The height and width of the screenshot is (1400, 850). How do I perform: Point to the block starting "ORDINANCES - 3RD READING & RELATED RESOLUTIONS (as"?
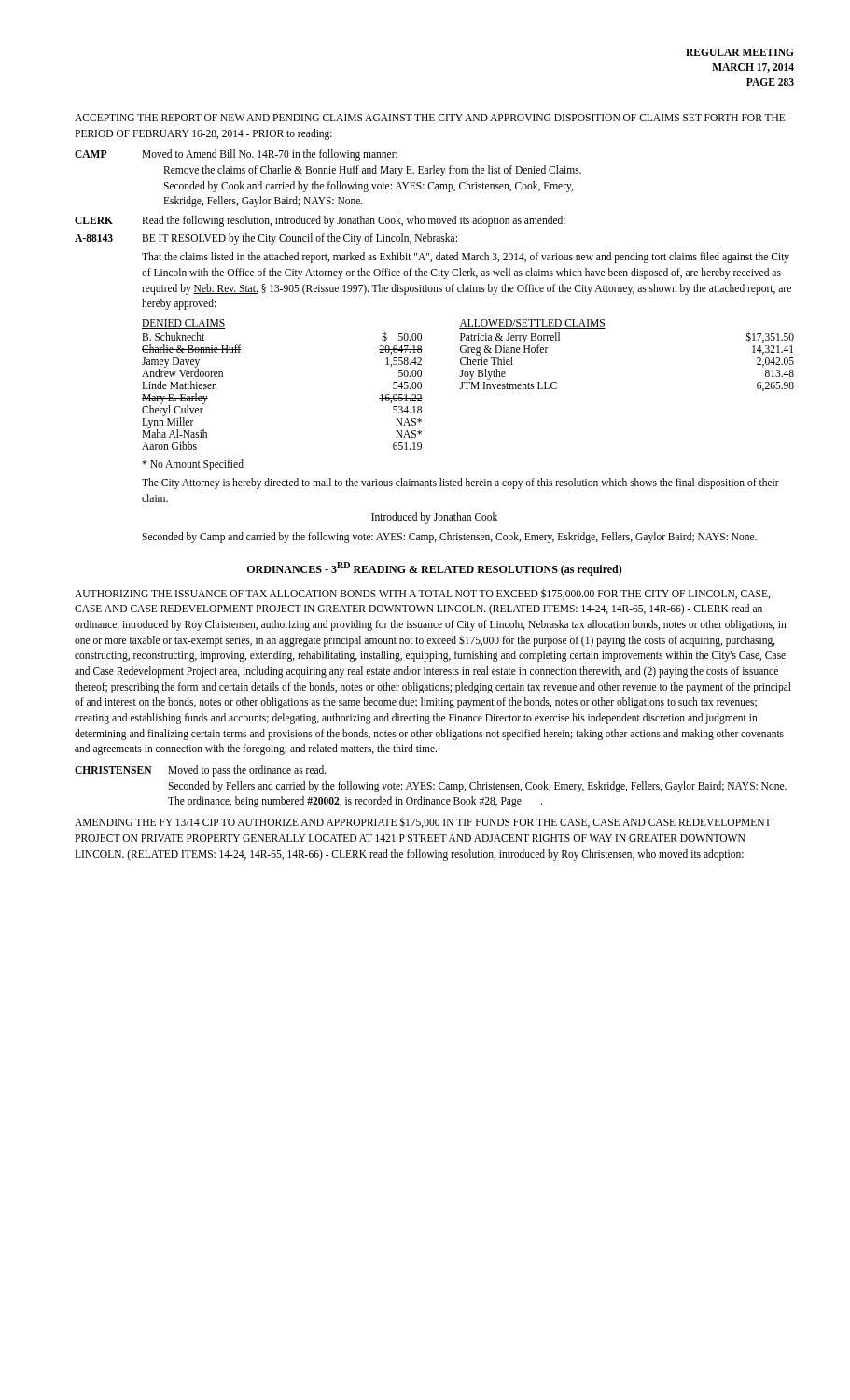click(x=434, y=568)
